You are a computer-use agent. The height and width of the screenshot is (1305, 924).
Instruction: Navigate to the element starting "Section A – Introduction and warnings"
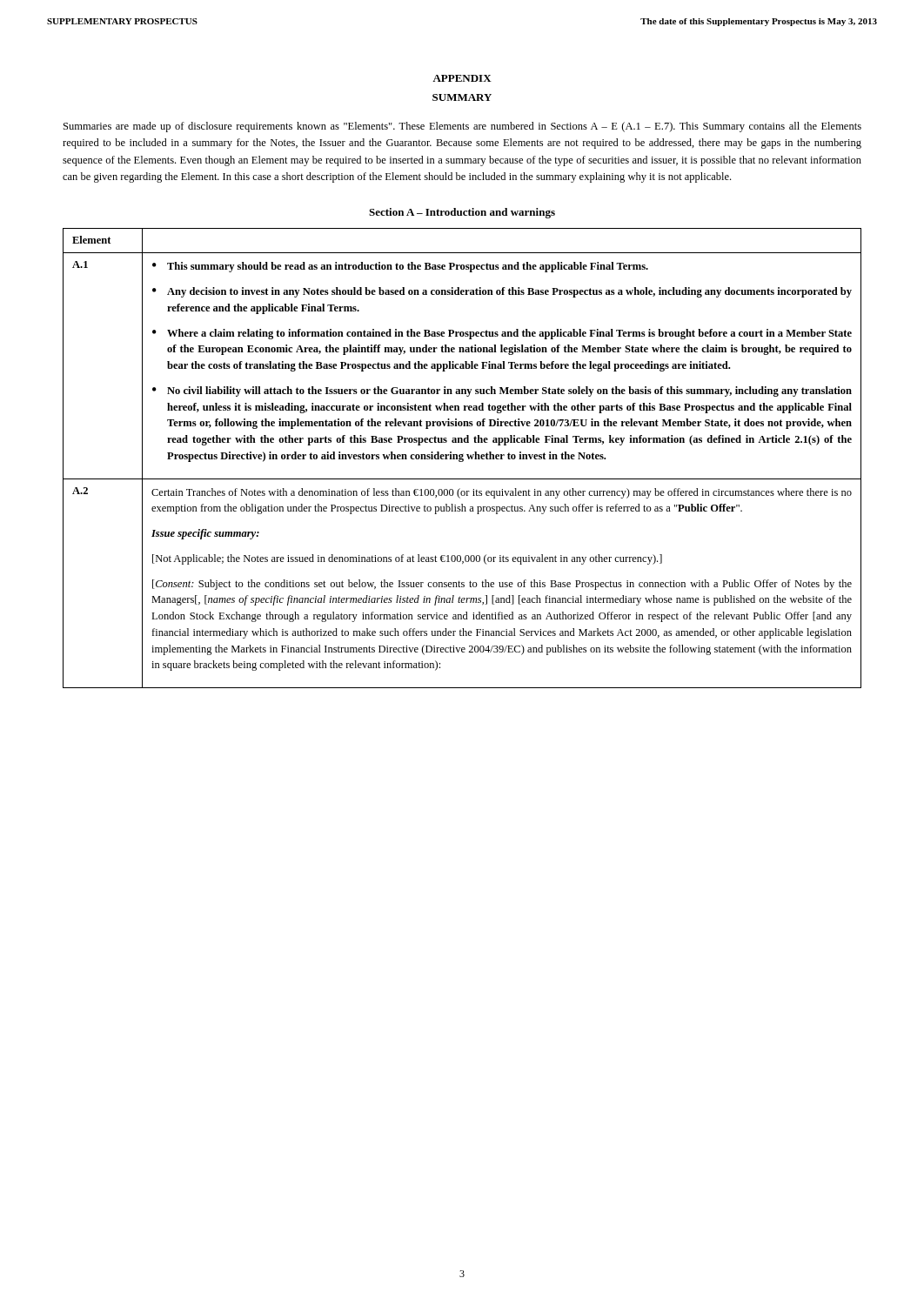462,211
